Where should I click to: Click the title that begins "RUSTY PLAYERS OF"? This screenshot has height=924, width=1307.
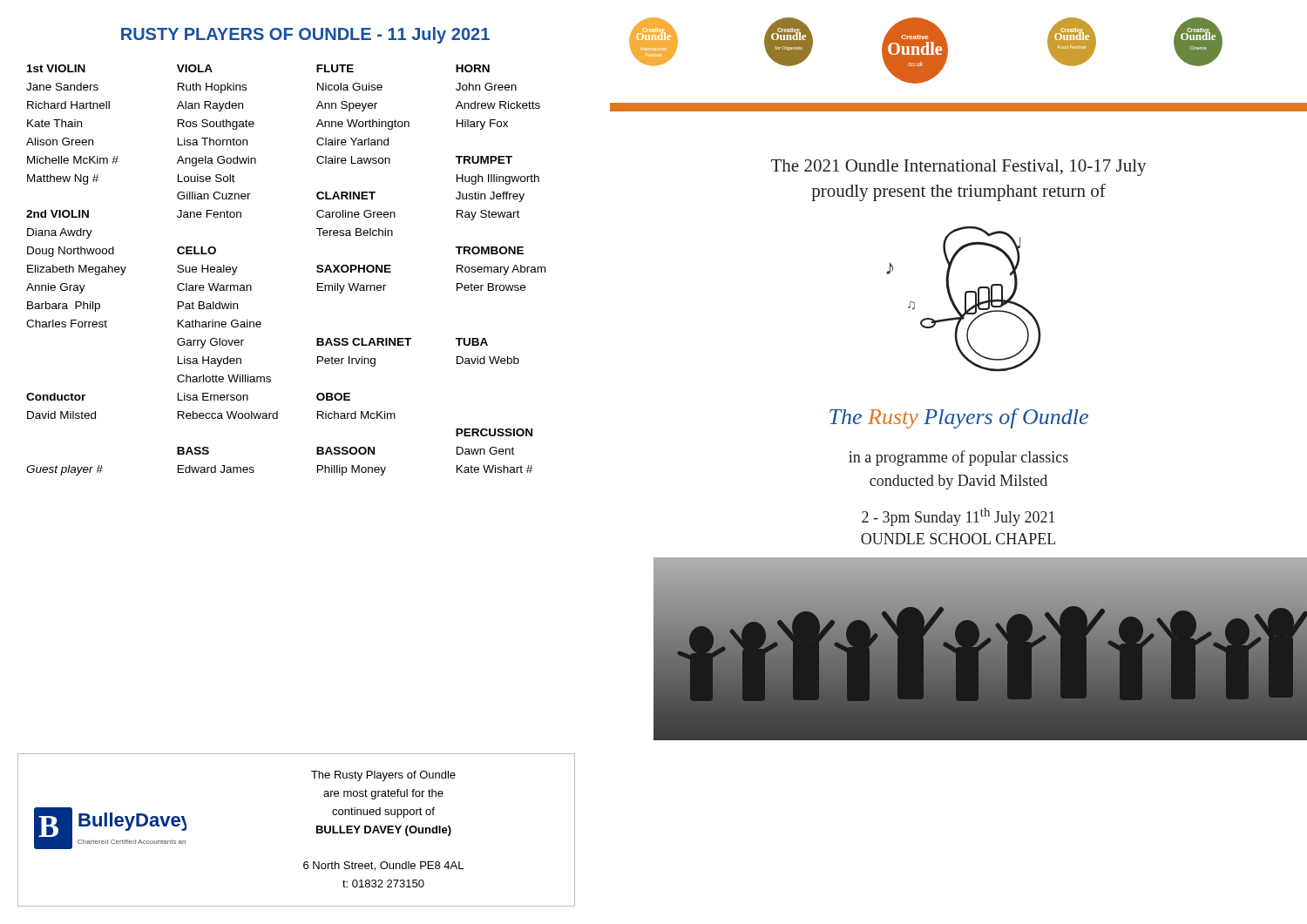pyautogui.click(x=305, y=34)
